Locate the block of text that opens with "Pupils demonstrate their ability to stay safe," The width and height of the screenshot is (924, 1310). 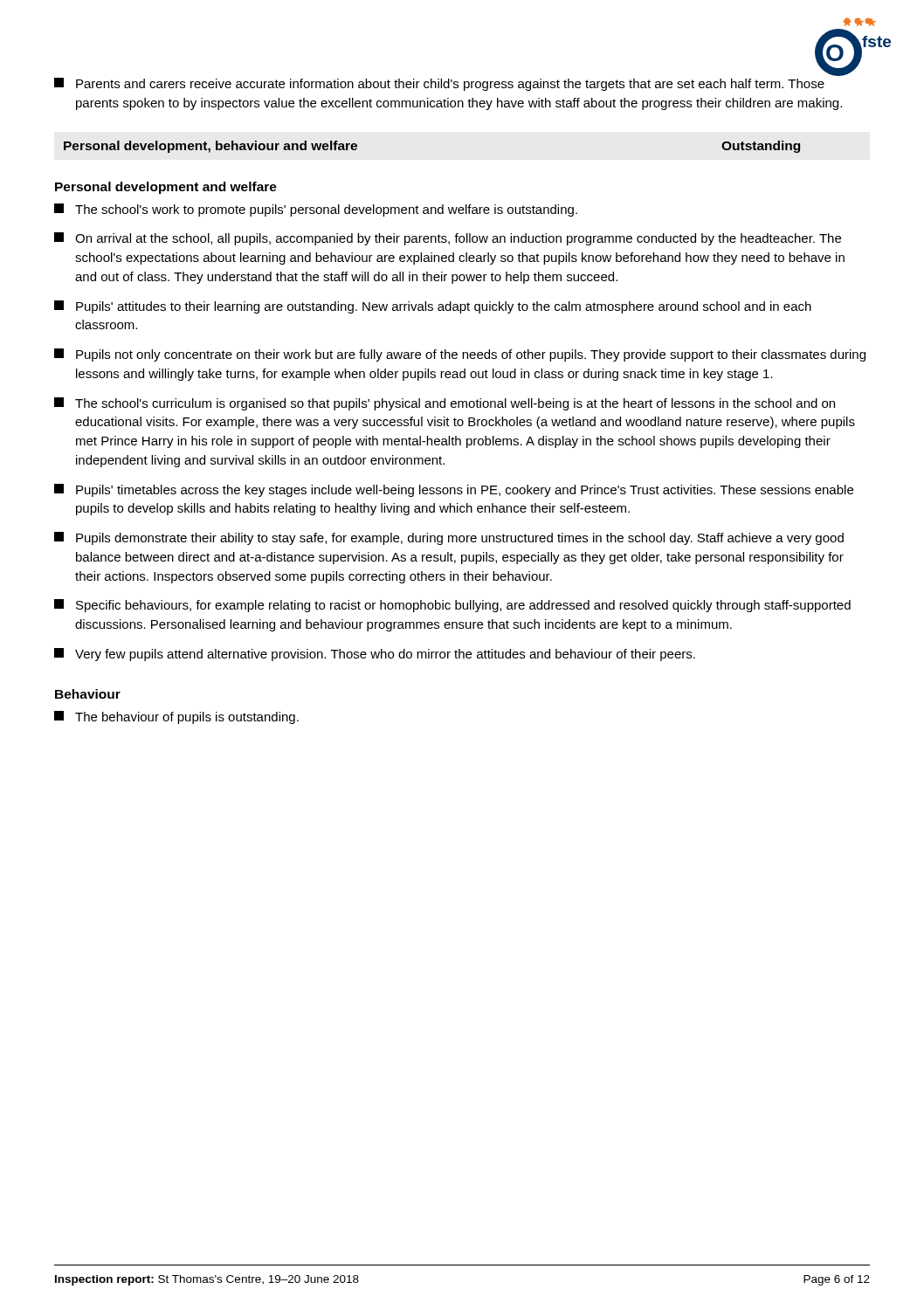462,557
